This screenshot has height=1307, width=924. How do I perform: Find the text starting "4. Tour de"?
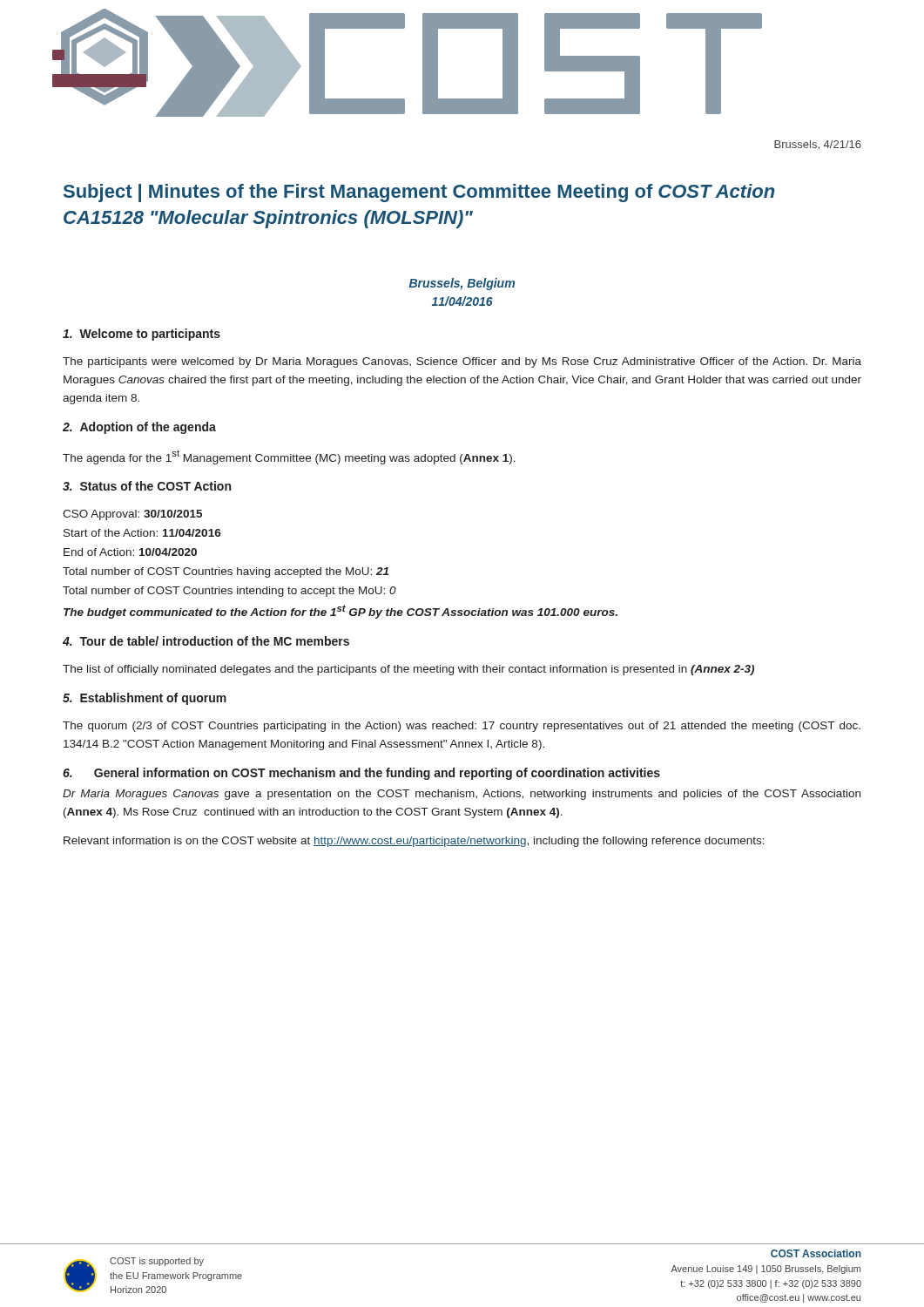tap(206, 641)
